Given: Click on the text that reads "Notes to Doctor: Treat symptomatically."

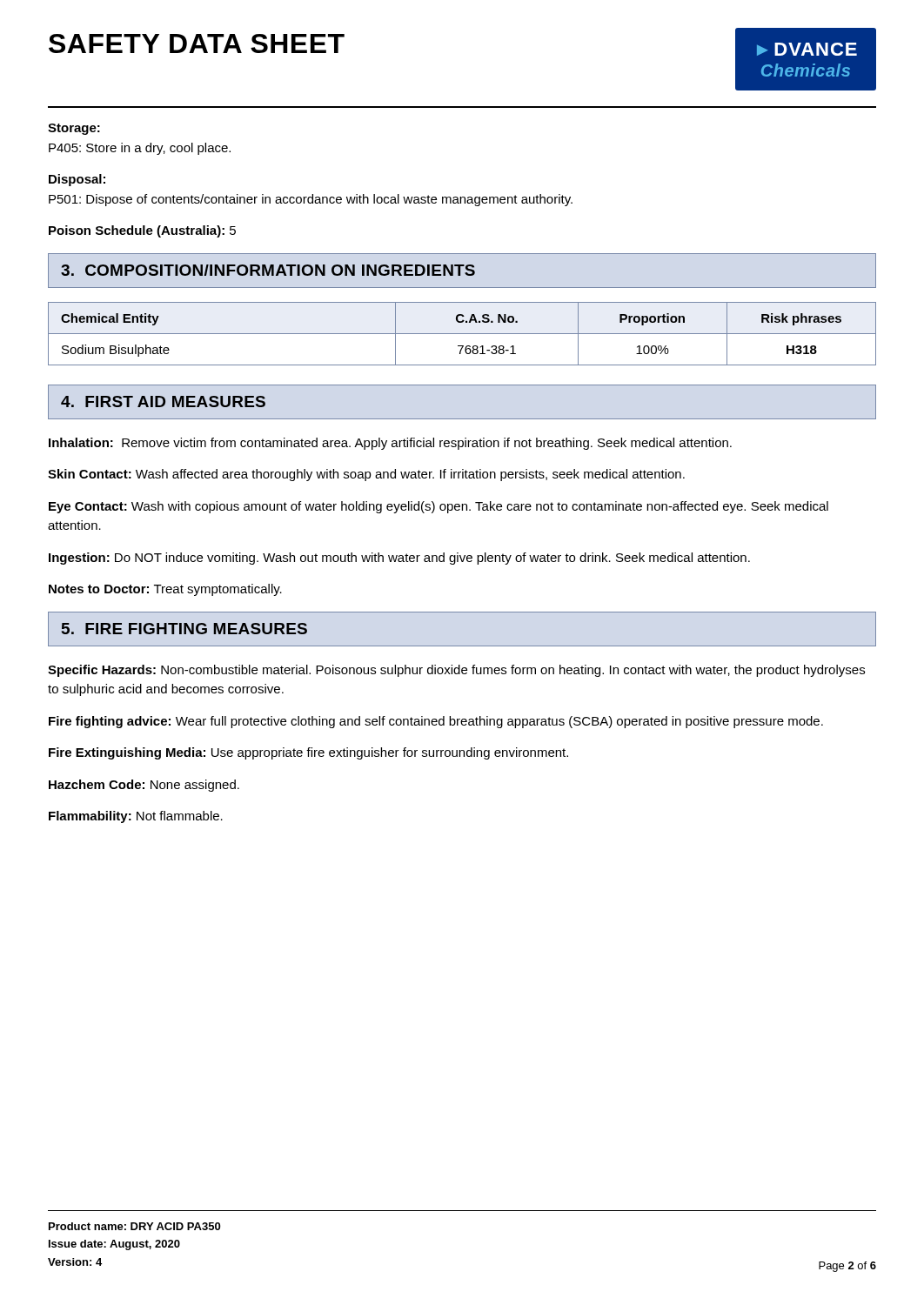Looking at the screenshot, I should [165, 589].
